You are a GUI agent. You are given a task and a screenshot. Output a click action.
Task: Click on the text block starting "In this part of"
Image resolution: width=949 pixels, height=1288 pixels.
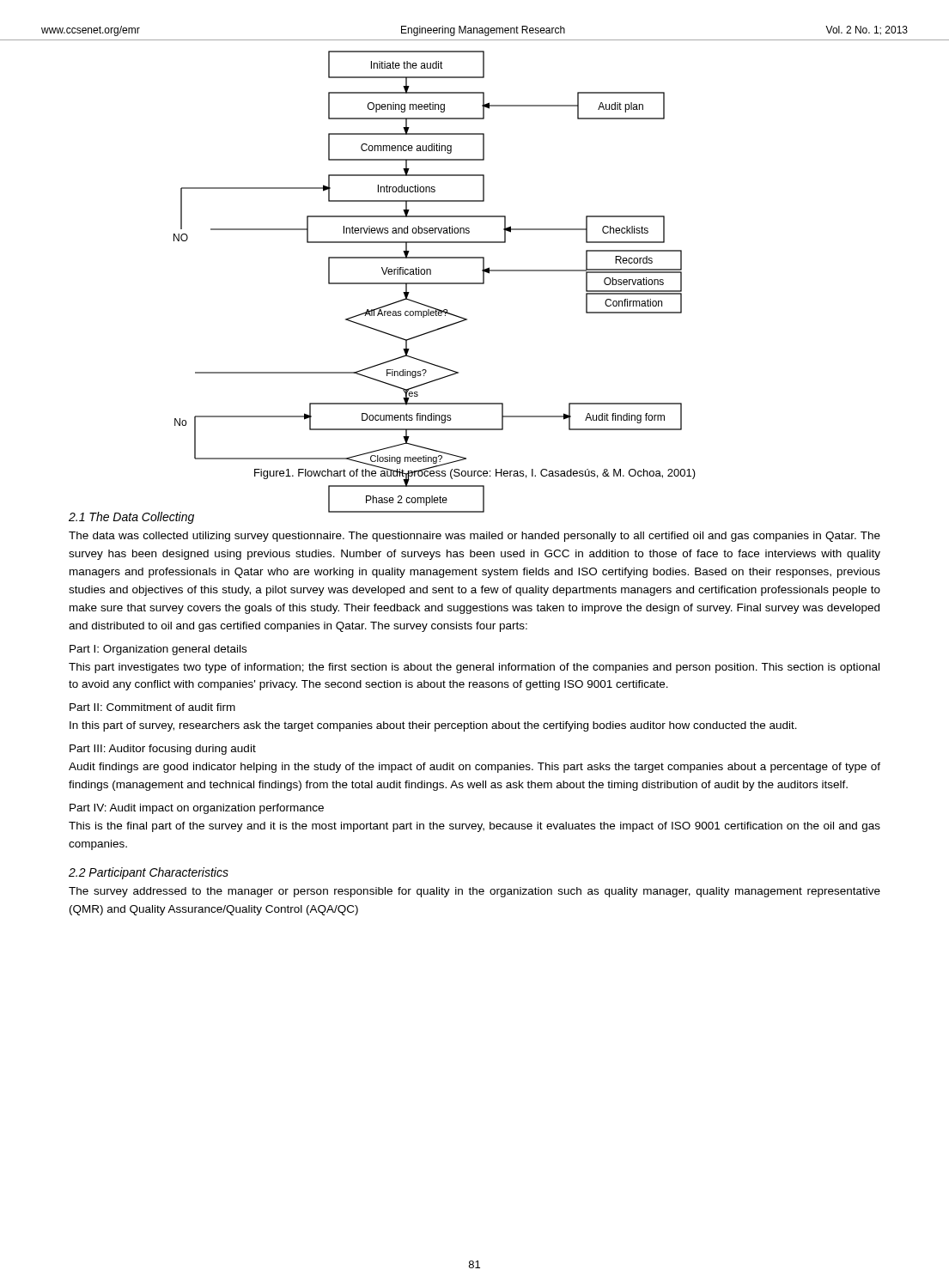coord(433,725)
